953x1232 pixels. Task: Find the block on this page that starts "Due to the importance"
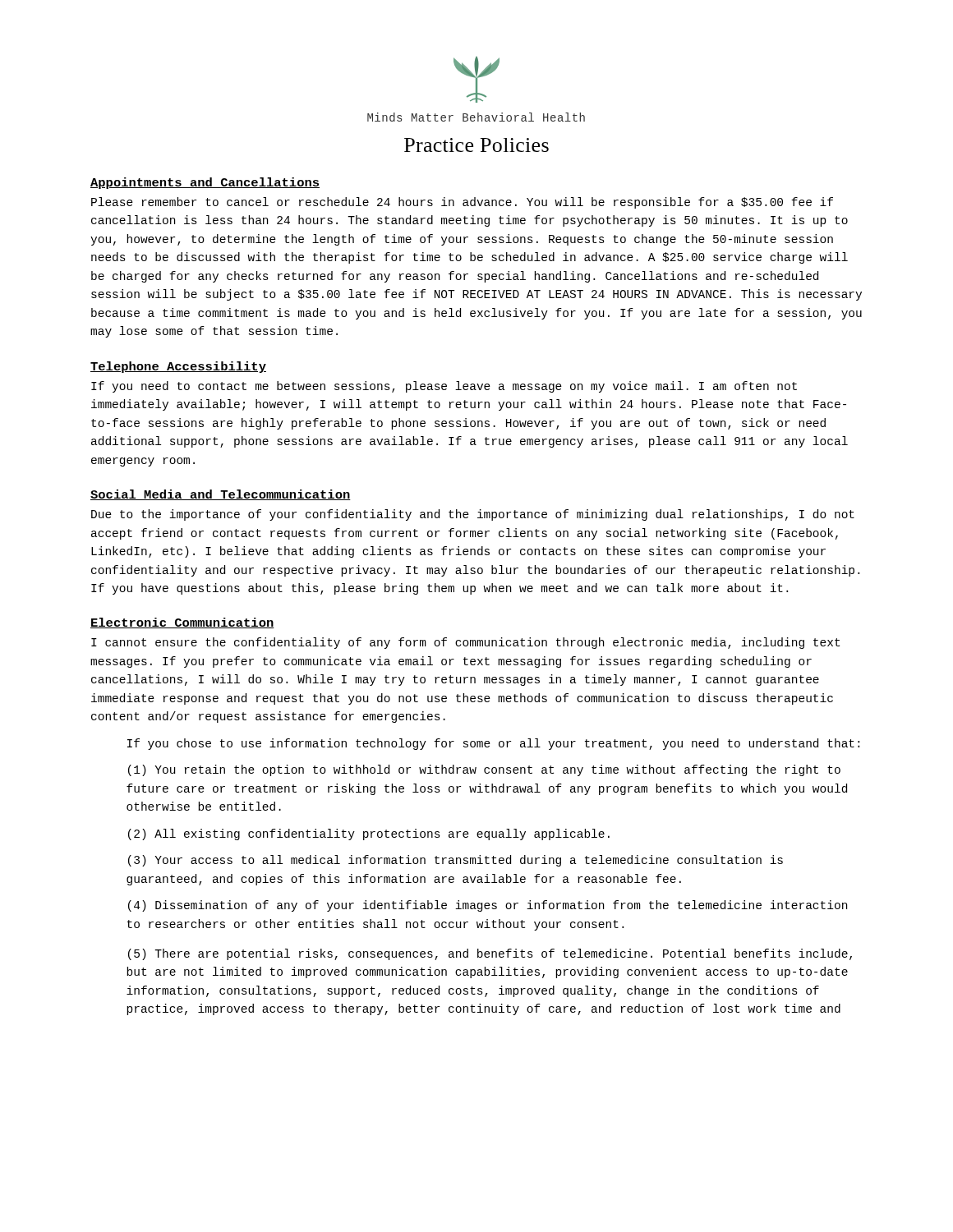[476, 552]
